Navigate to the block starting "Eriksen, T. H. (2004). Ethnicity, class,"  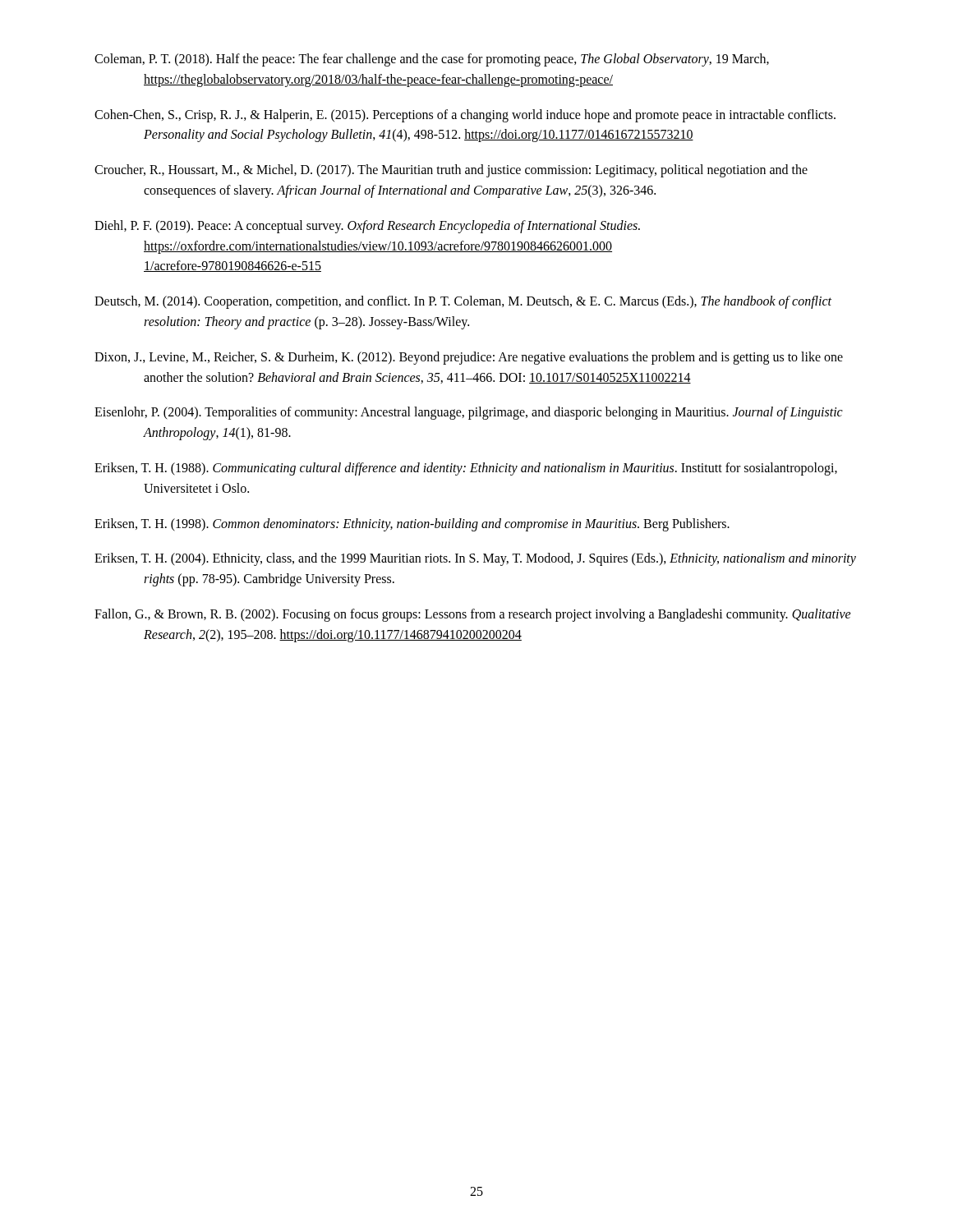(475, 569)
